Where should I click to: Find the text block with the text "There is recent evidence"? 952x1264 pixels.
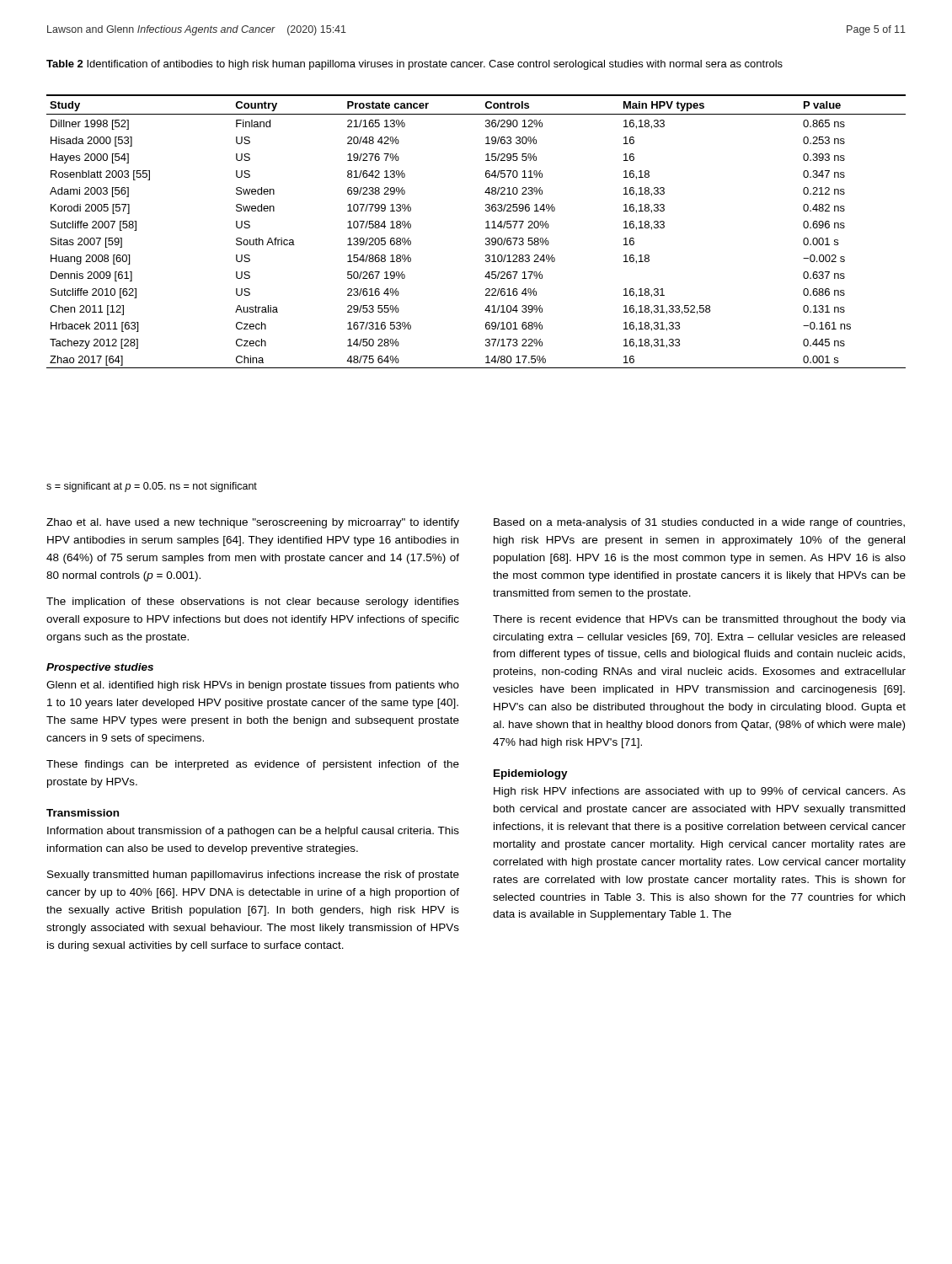(699, 680)
